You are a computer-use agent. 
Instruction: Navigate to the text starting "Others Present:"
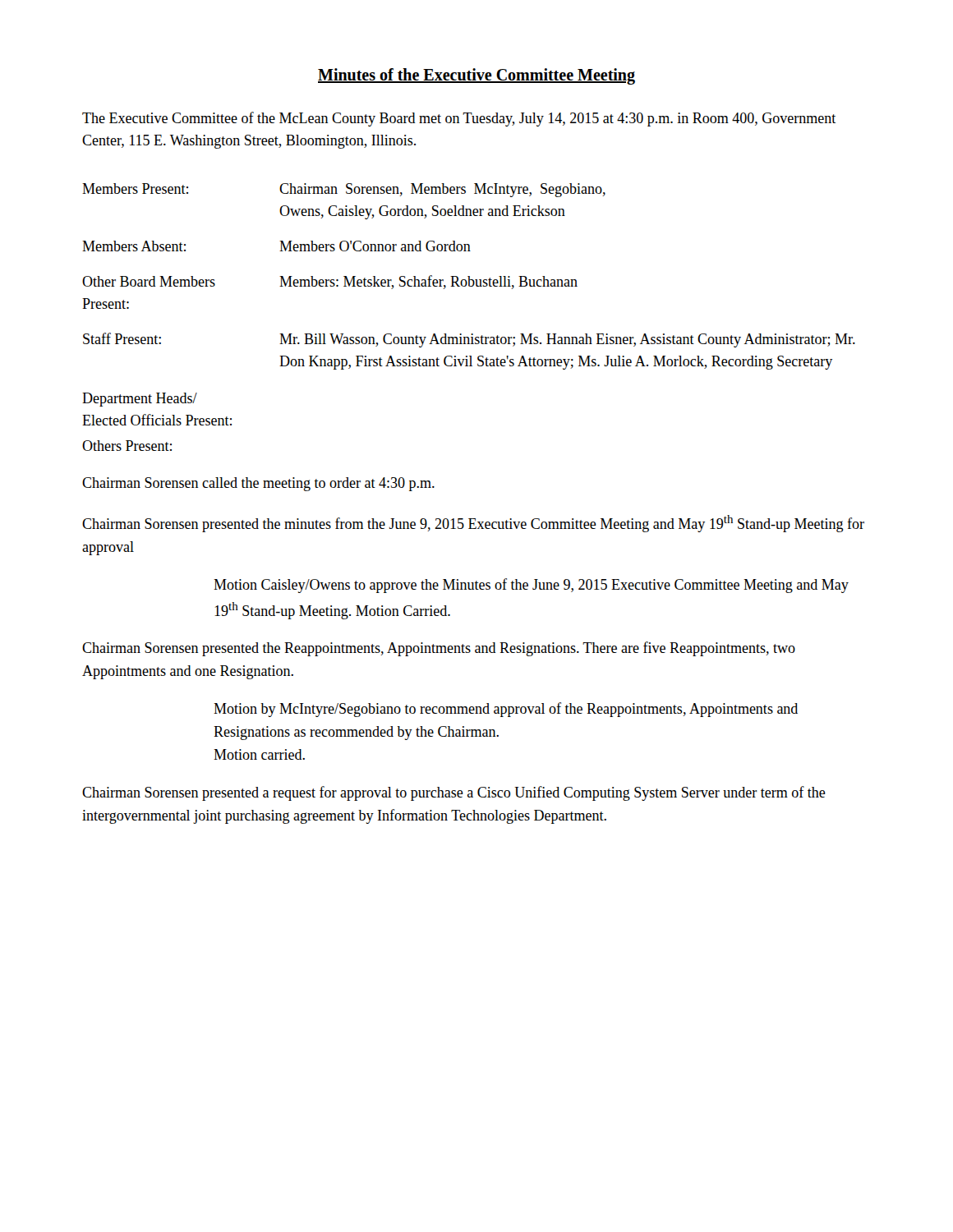click(x=128, y=446)
